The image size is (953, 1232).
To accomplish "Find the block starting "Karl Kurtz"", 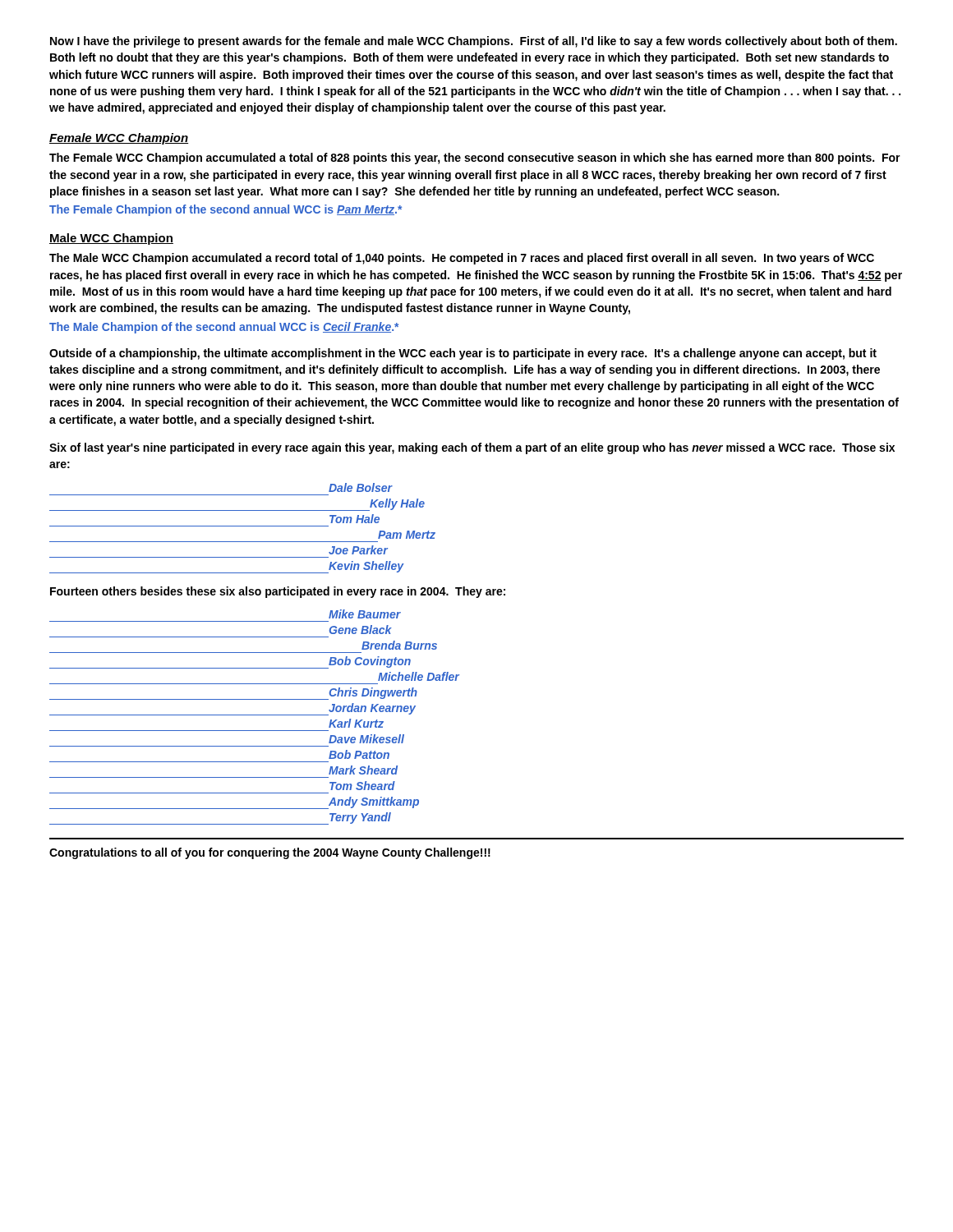I will point(216,724).
